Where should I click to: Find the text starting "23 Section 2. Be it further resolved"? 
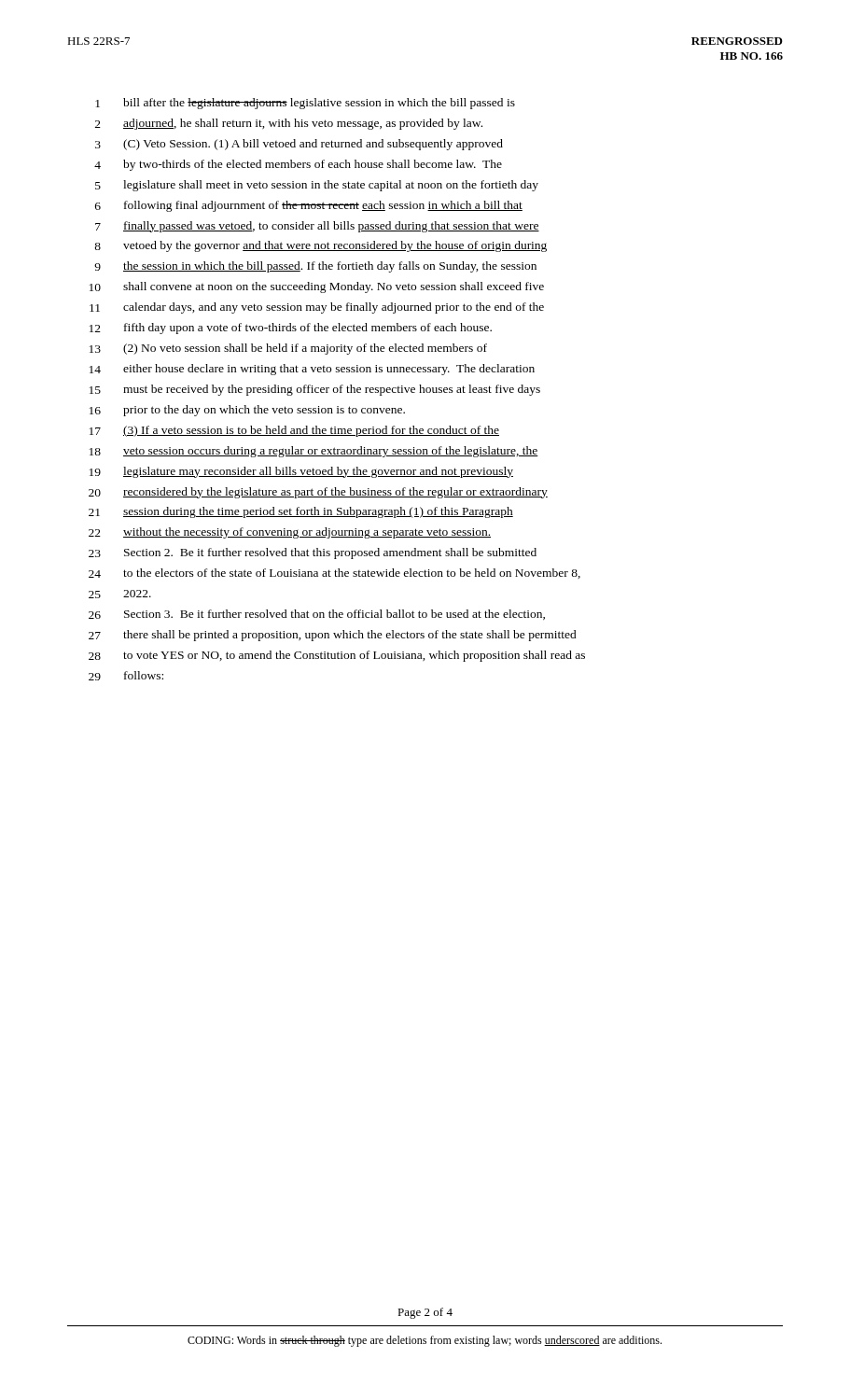click(425, 554)
